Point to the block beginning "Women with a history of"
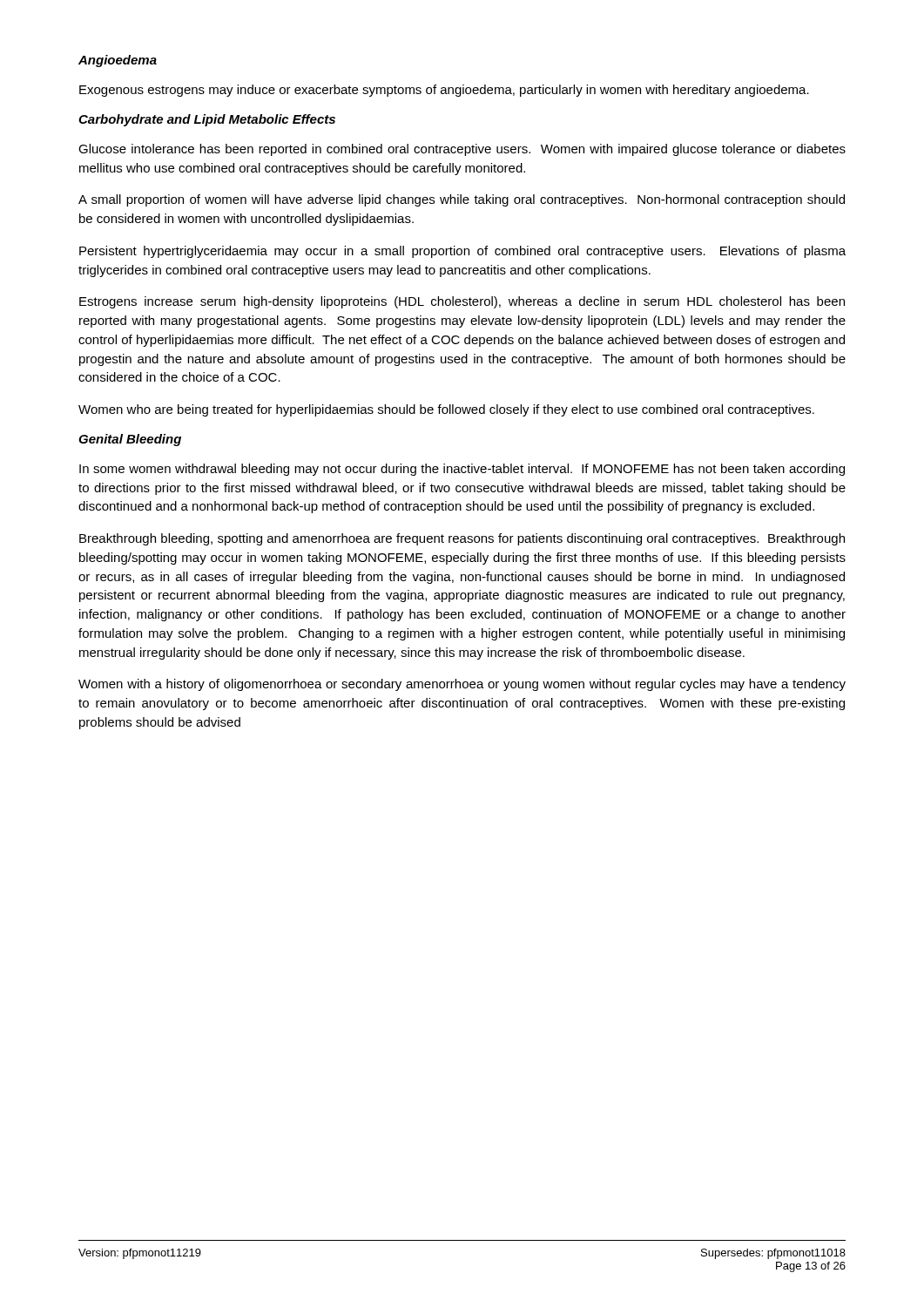This screenshot has height=1307, width=924. tap(462, 703)
